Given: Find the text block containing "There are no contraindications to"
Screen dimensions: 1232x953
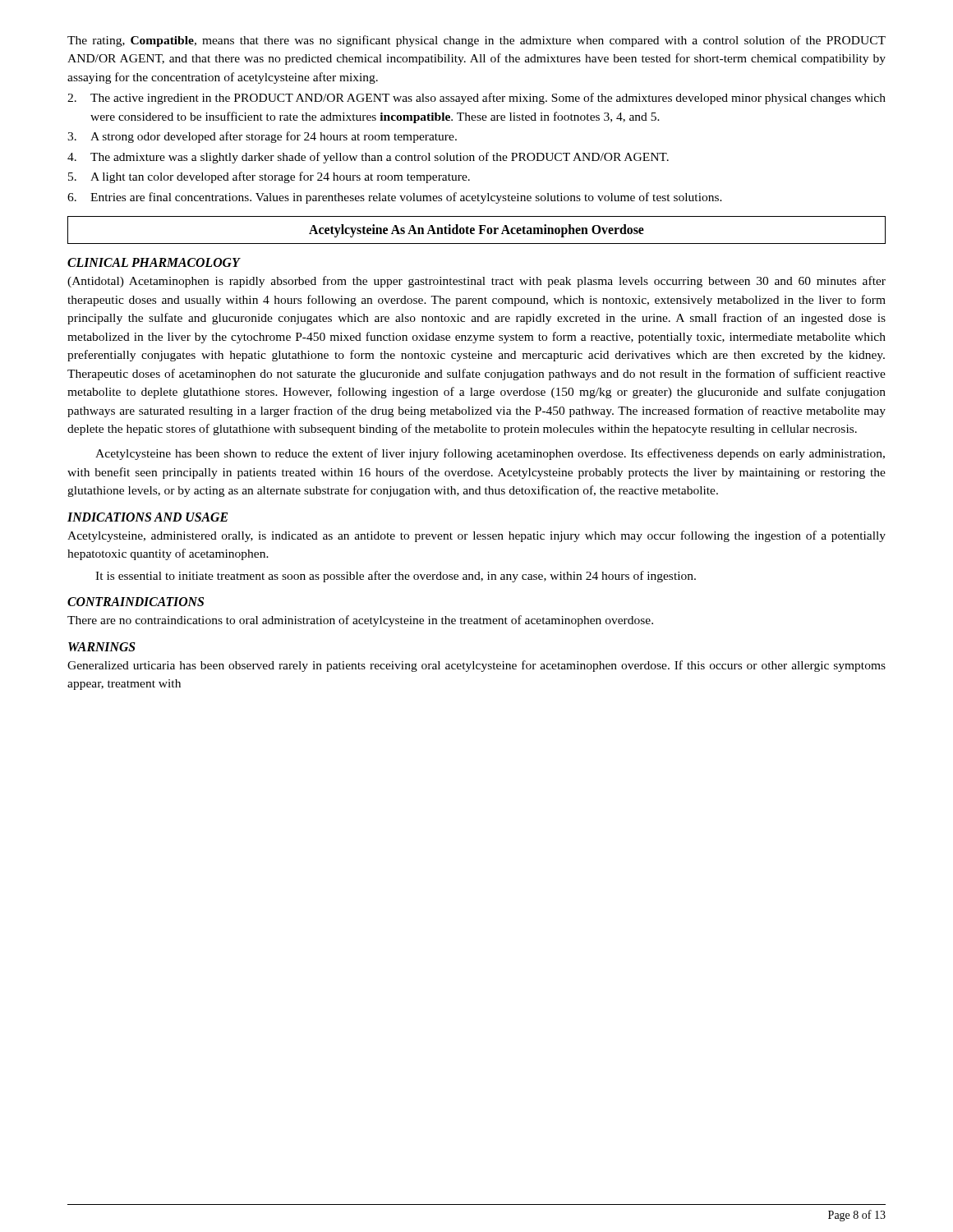Looking at the screenshot, I should [361, 620].
